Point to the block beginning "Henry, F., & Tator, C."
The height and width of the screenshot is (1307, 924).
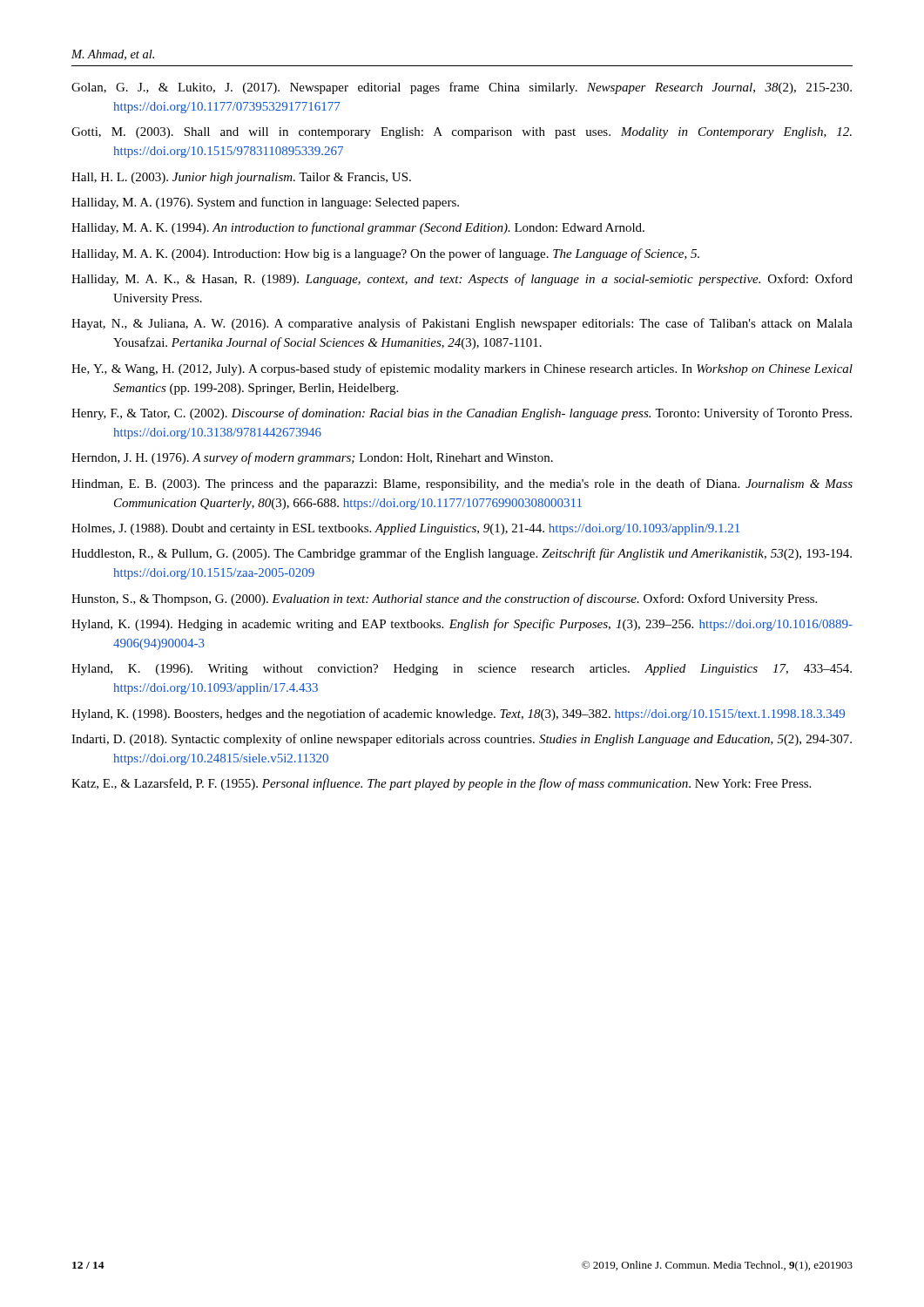pyautogui.click(x=462, y=422)
